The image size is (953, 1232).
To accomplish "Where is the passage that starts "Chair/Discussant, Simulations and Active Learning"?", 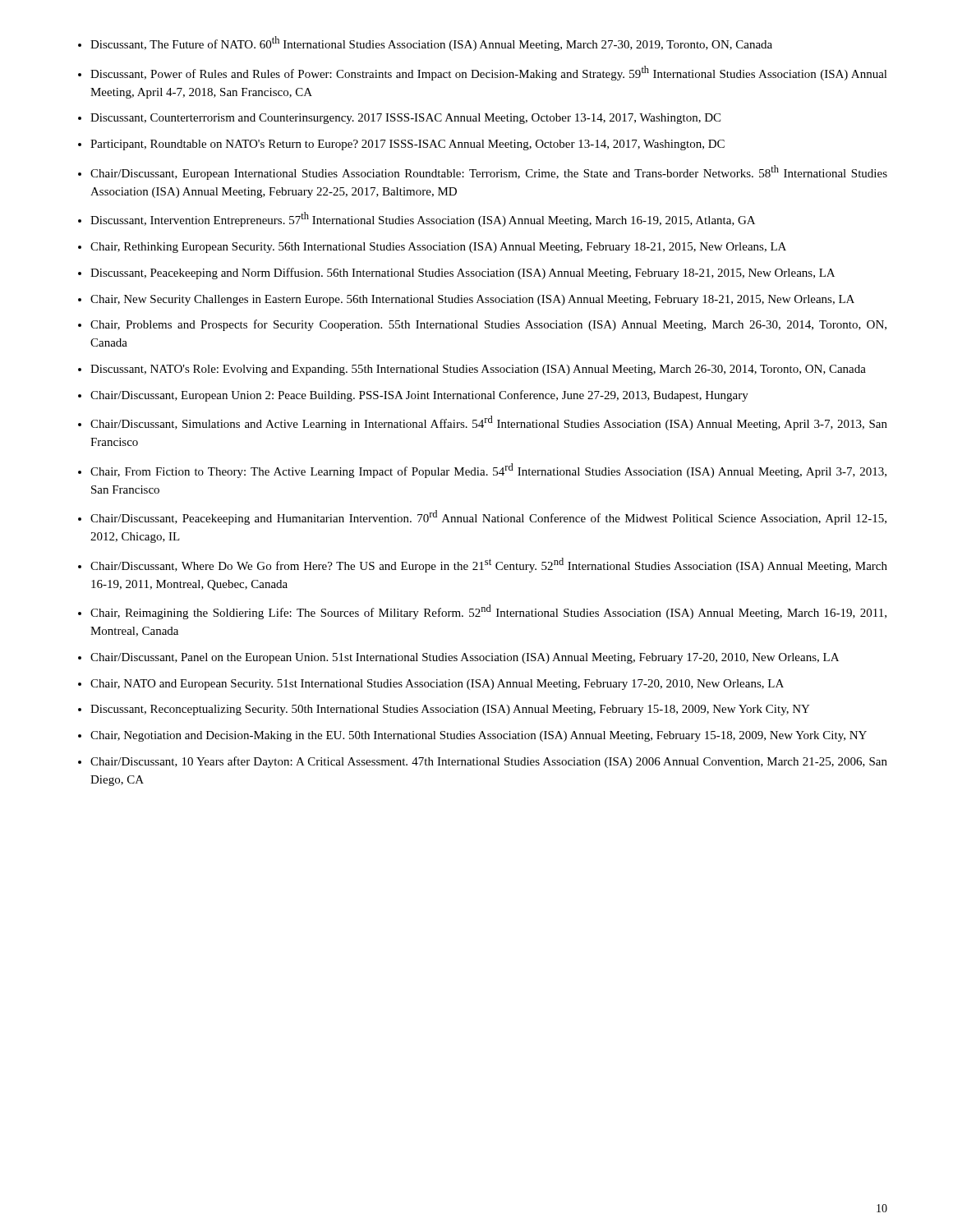I will pyautogui.click(x=489, y=431).
